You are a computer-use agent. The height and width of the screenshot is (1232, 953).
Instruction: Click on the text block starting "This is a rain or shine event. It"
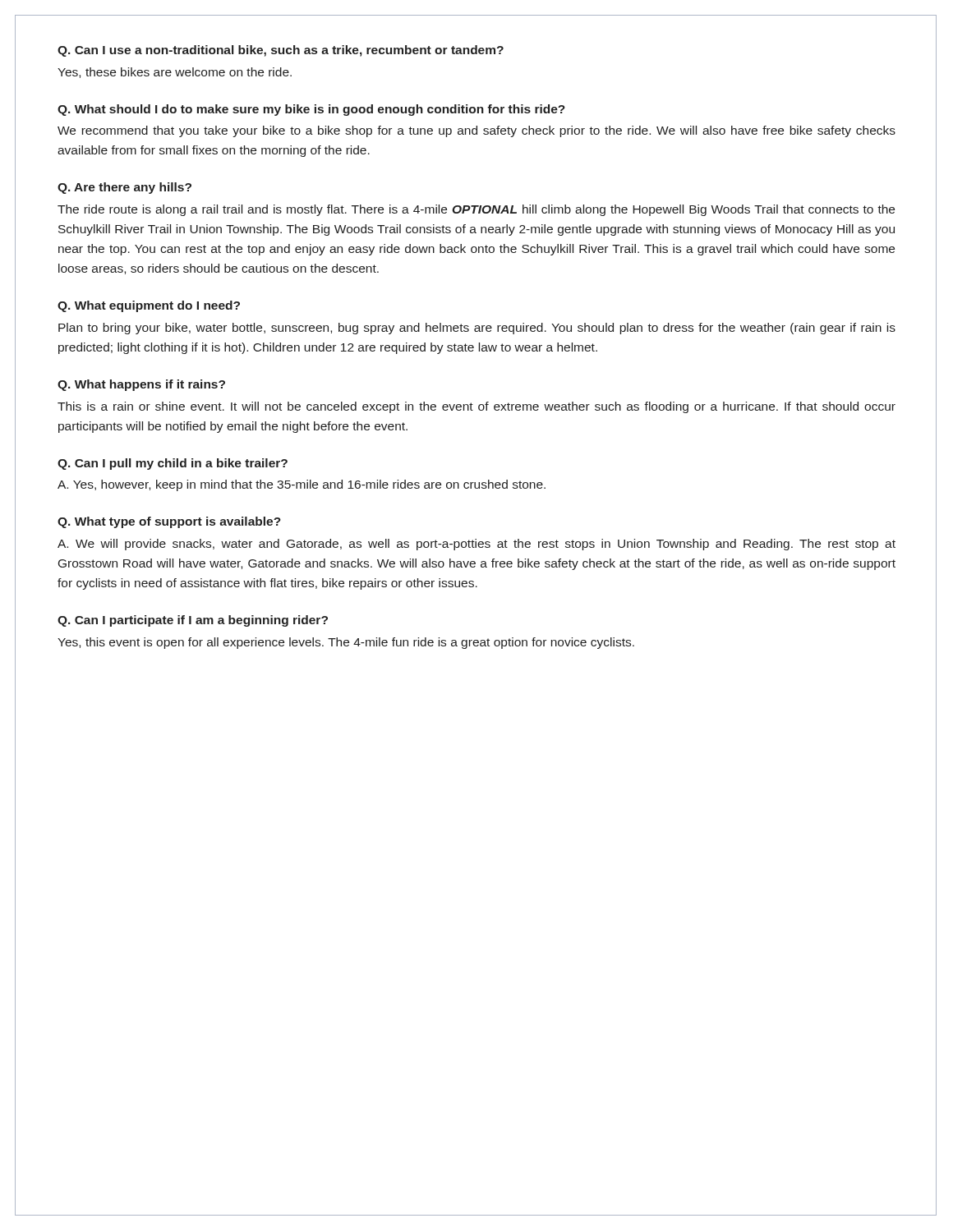click(x=476, y=416)
